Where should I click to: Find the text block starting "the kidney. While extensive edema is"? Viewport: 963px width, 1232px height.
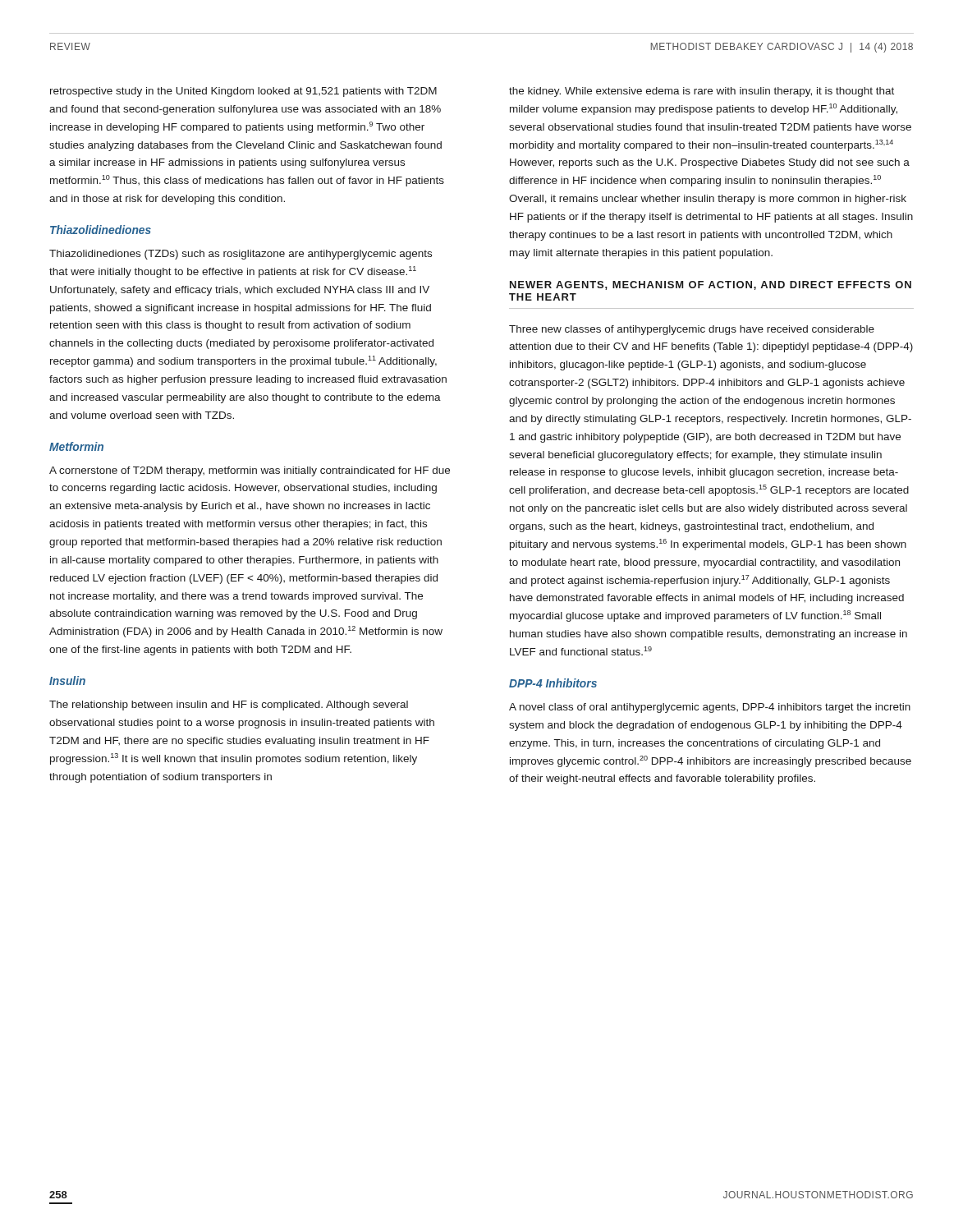[x=711, y=172]
